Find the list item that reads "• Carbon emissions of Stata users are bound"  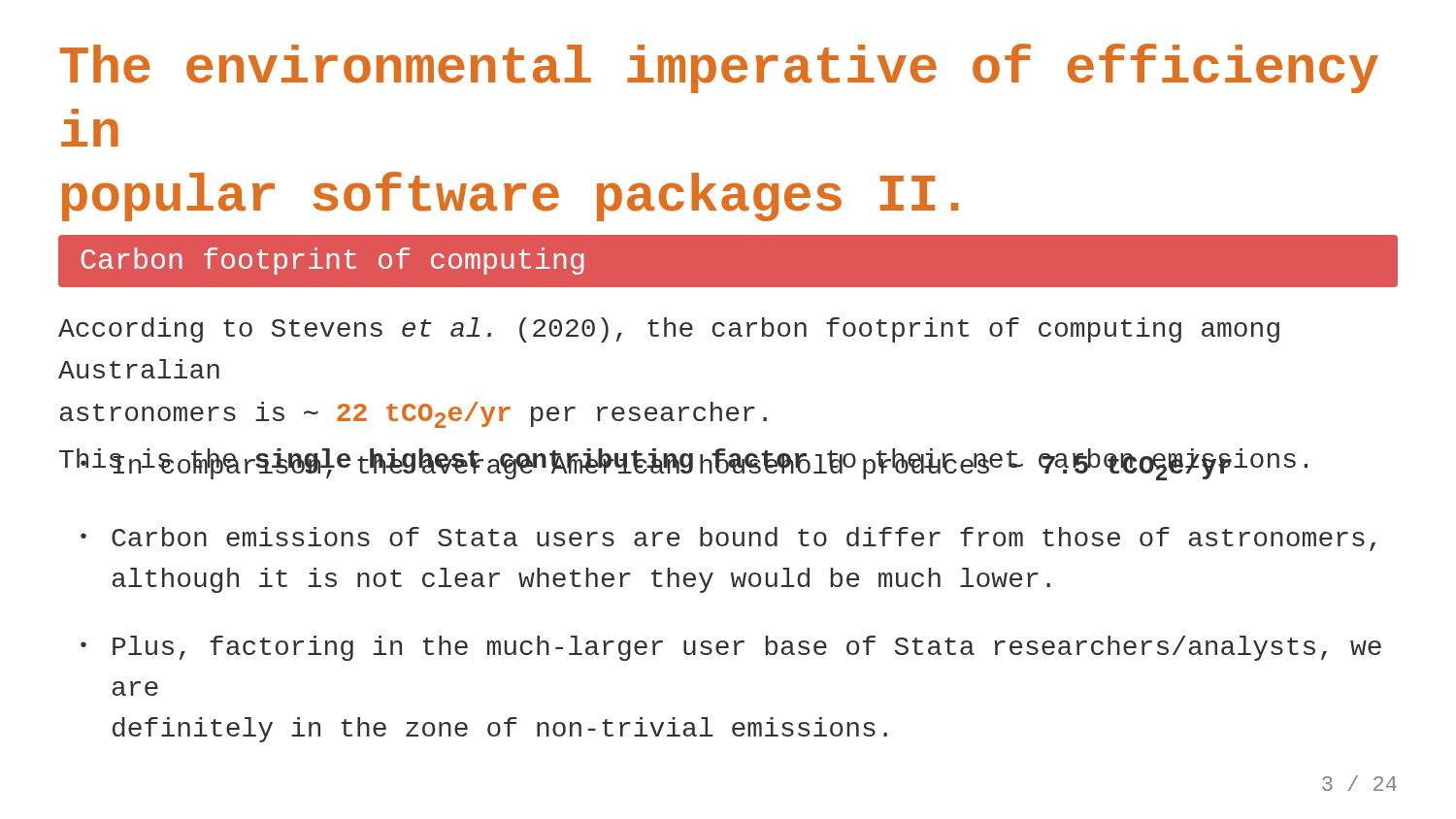tap(738, 559)
